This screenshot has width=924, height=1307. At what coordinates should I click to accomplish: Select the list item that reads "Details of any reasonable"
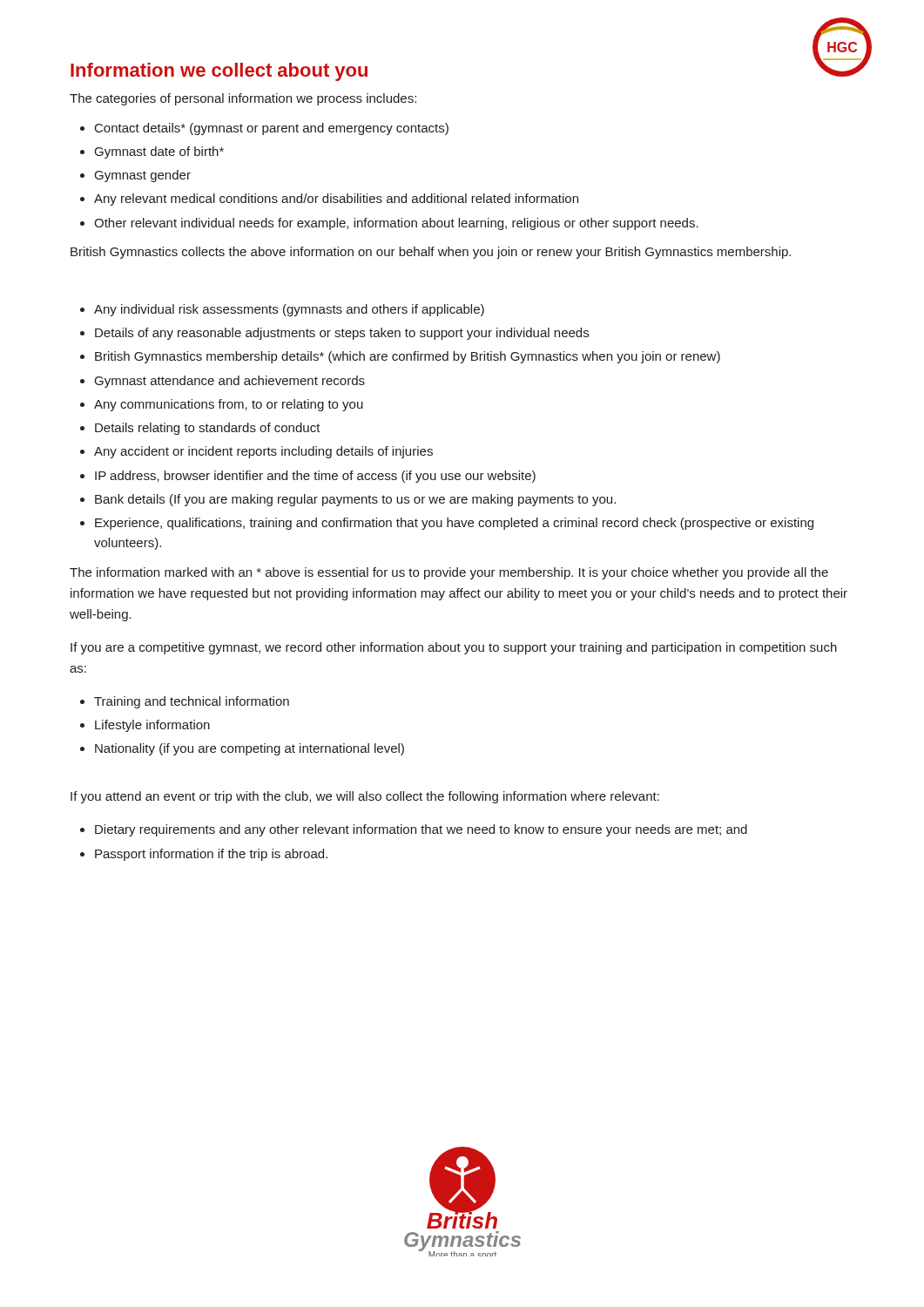point(342,332)
